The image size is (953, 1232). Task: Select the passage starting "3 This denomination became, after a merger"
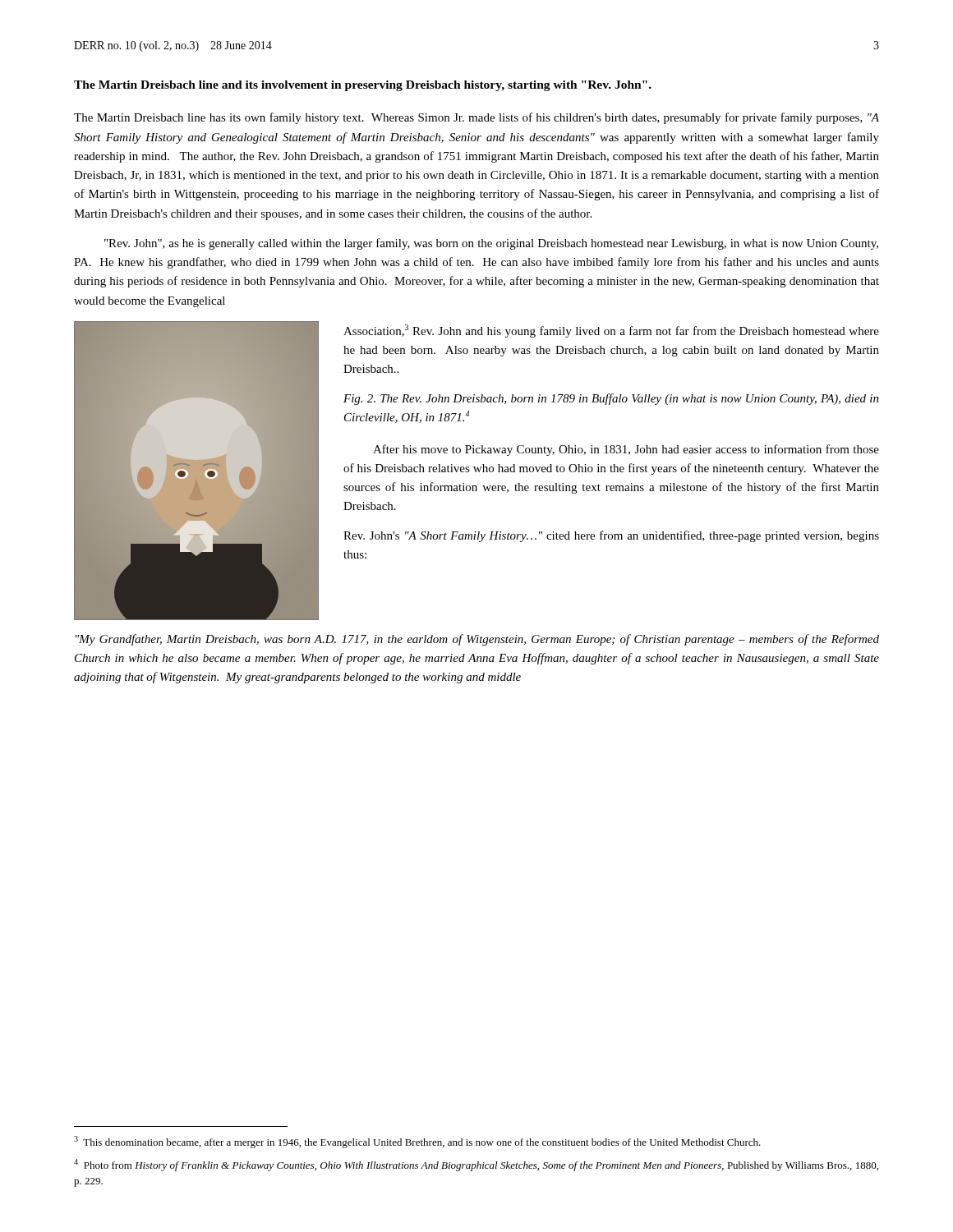[417, 1141]
